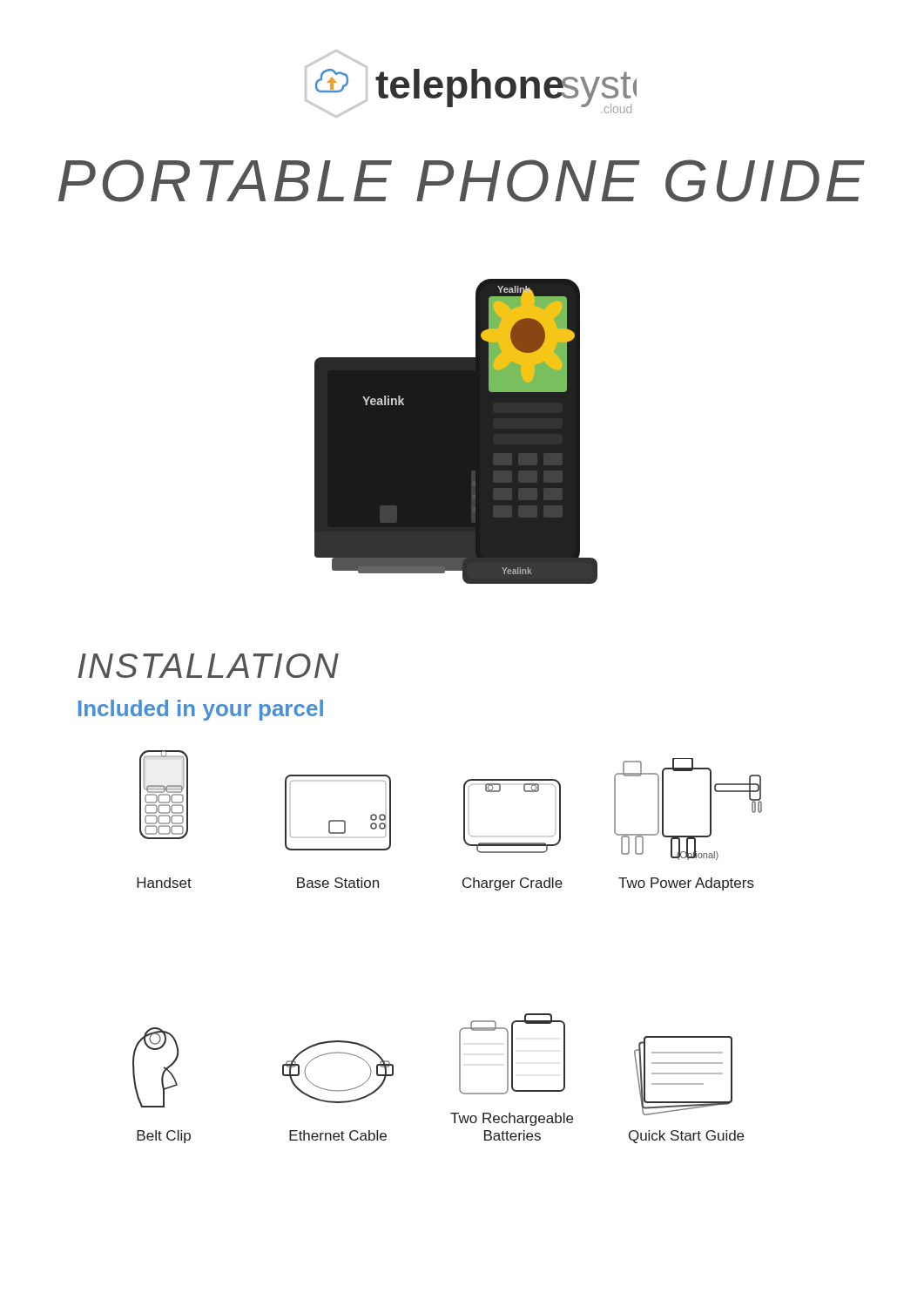The image size is (924, 1307).
Task: Find the logo
Action: point(462,87)
